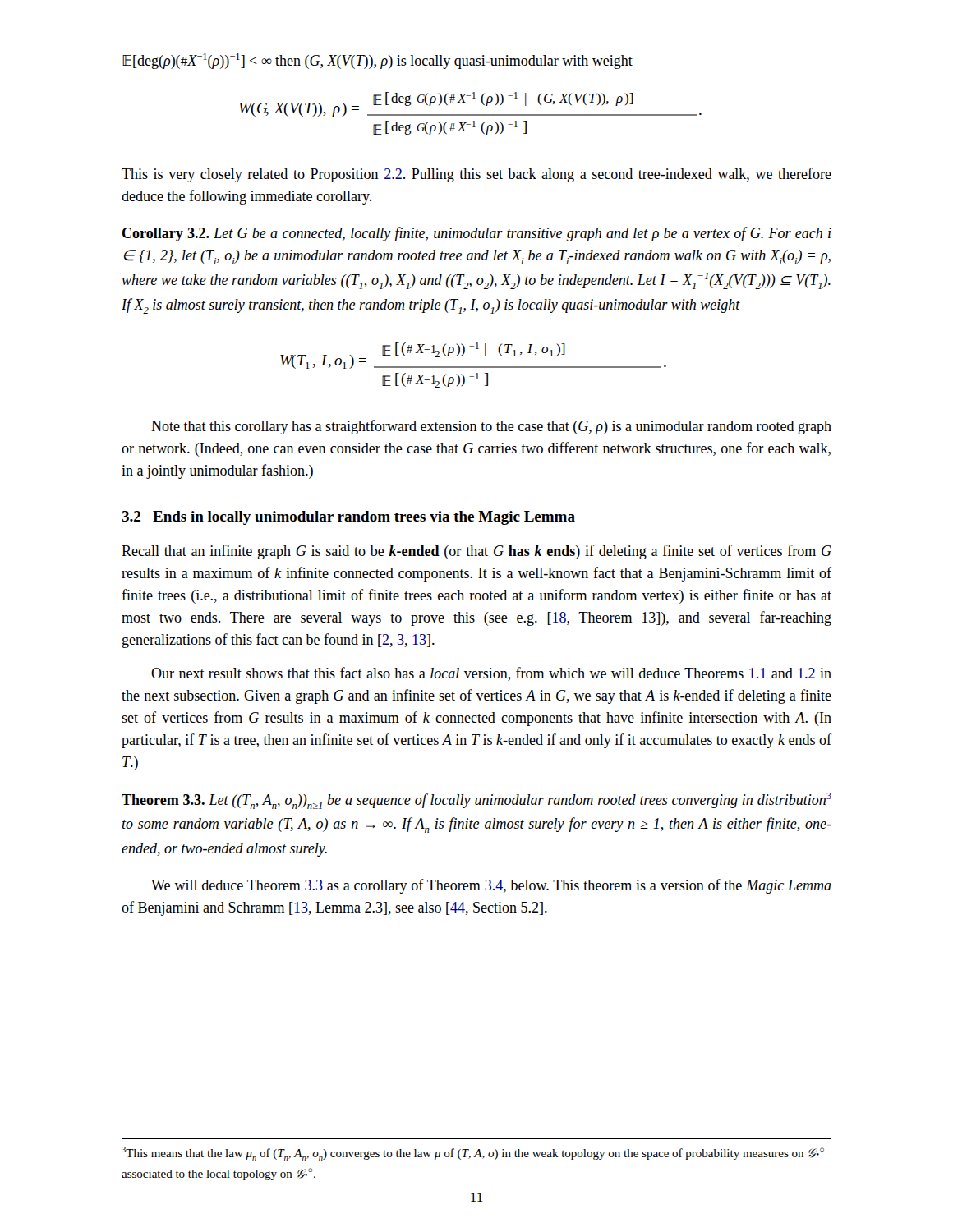Viewport: 953px width, 1232px height.
Task: Click on the section header containing "3.2 Ends in locally unimodular random"
Action: pyautogui.click(x=348, y=517)
